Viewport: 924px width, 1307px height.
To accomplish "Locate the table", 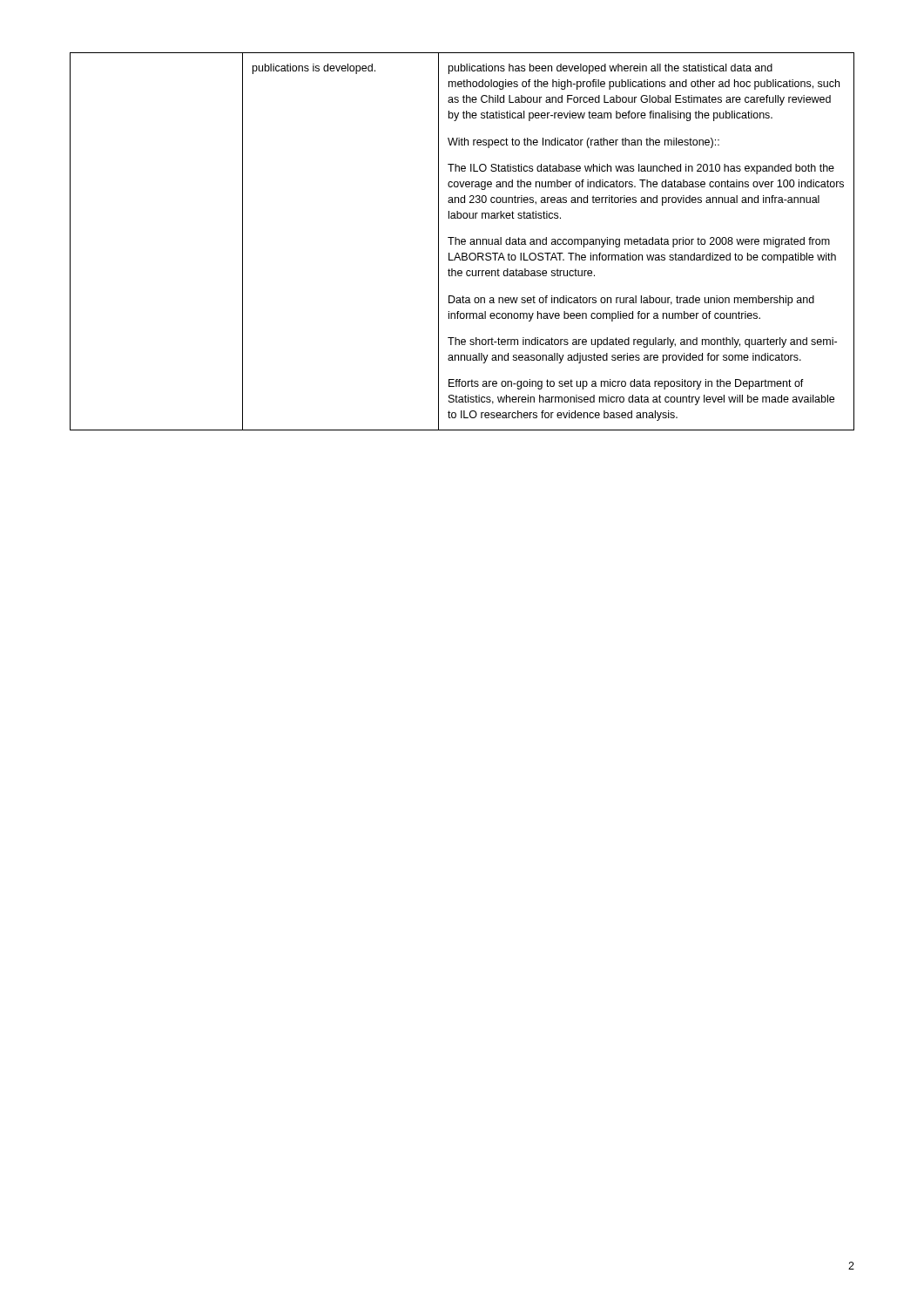I will point(462,242).
